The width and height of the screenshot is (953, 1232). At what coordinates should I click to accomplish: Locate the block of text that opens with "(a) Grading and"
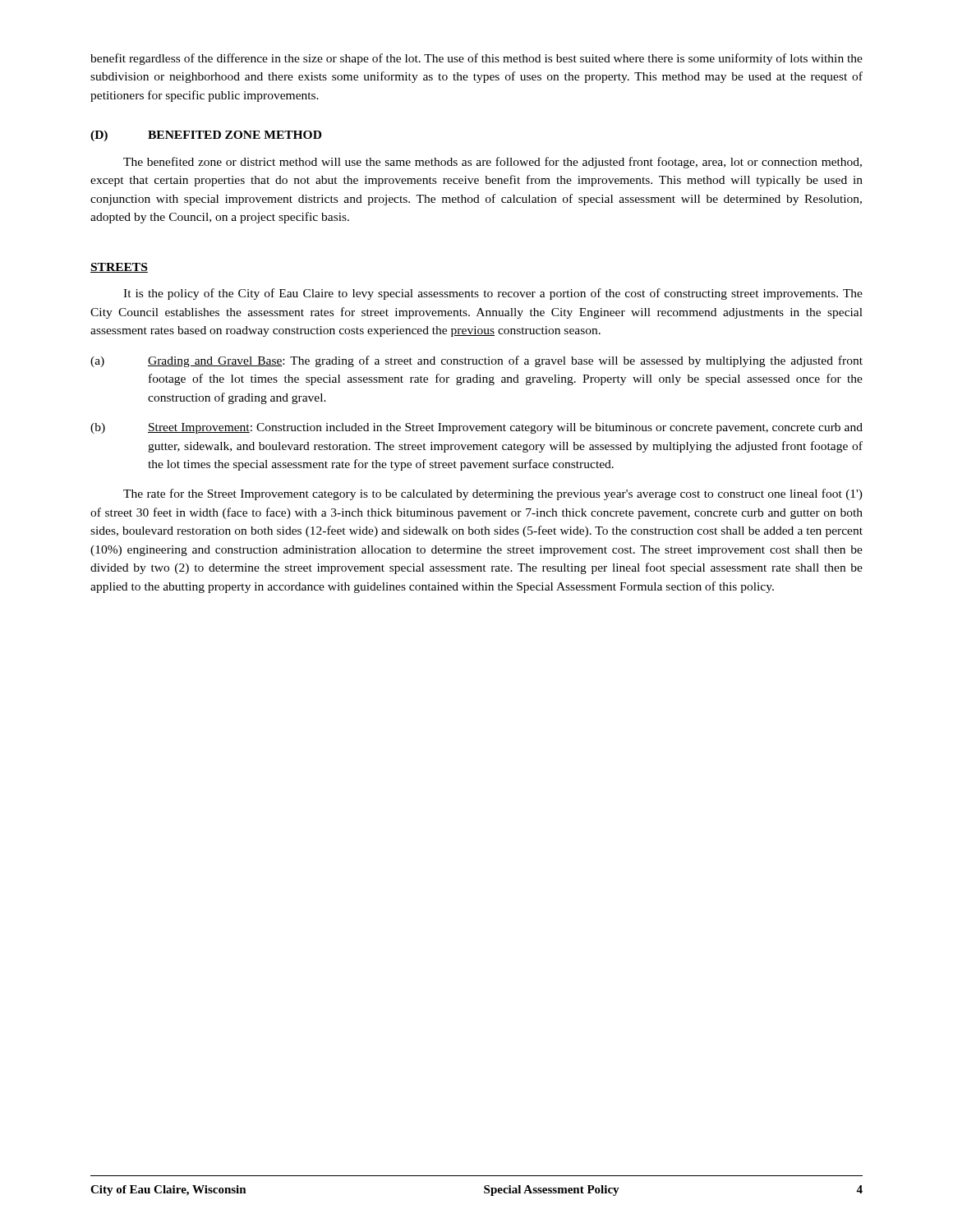coord(476,379)
